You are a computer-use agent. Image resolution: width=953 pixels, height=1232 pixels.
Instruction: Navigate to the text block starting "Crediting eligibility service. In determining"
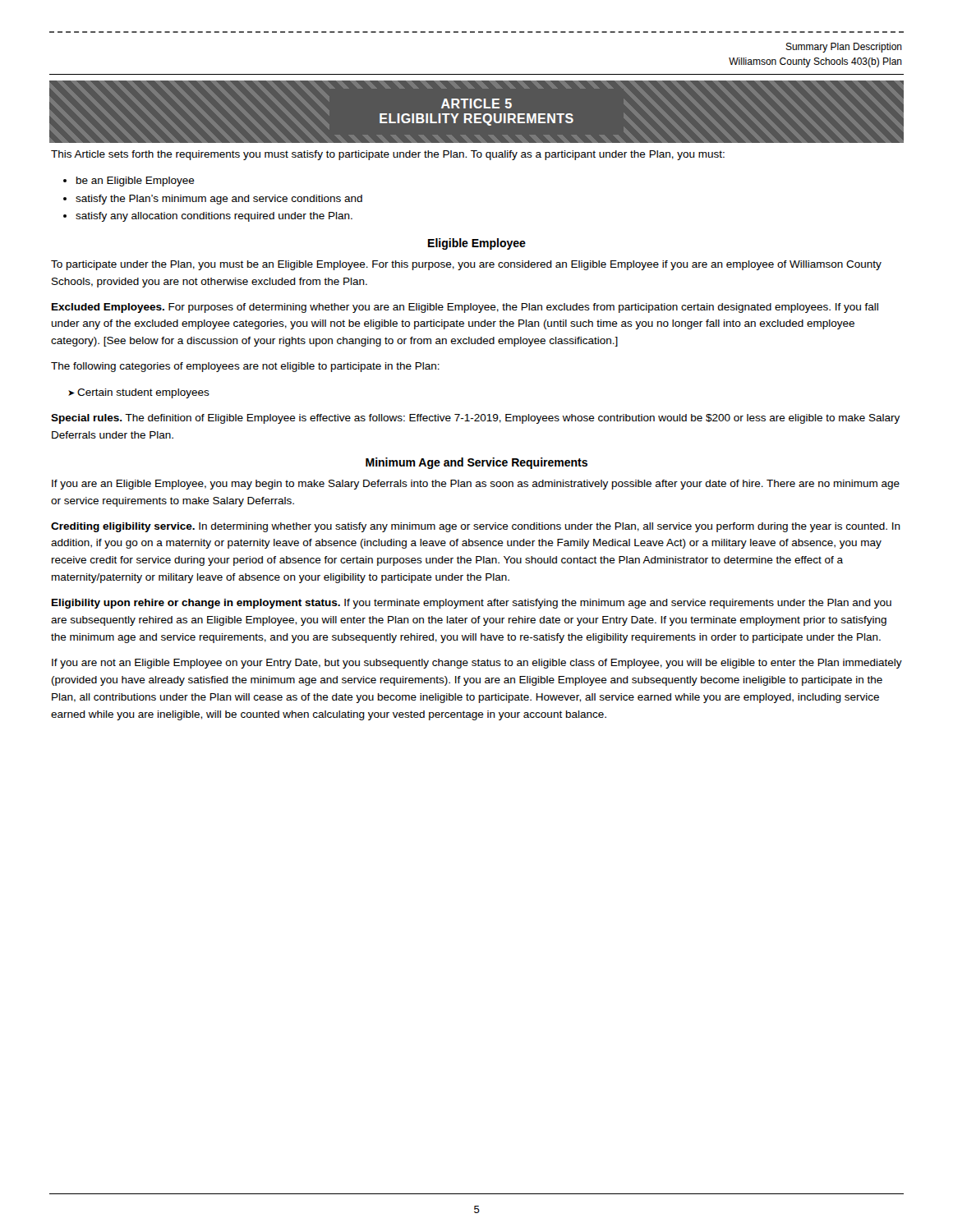click(x=476, y=551)
